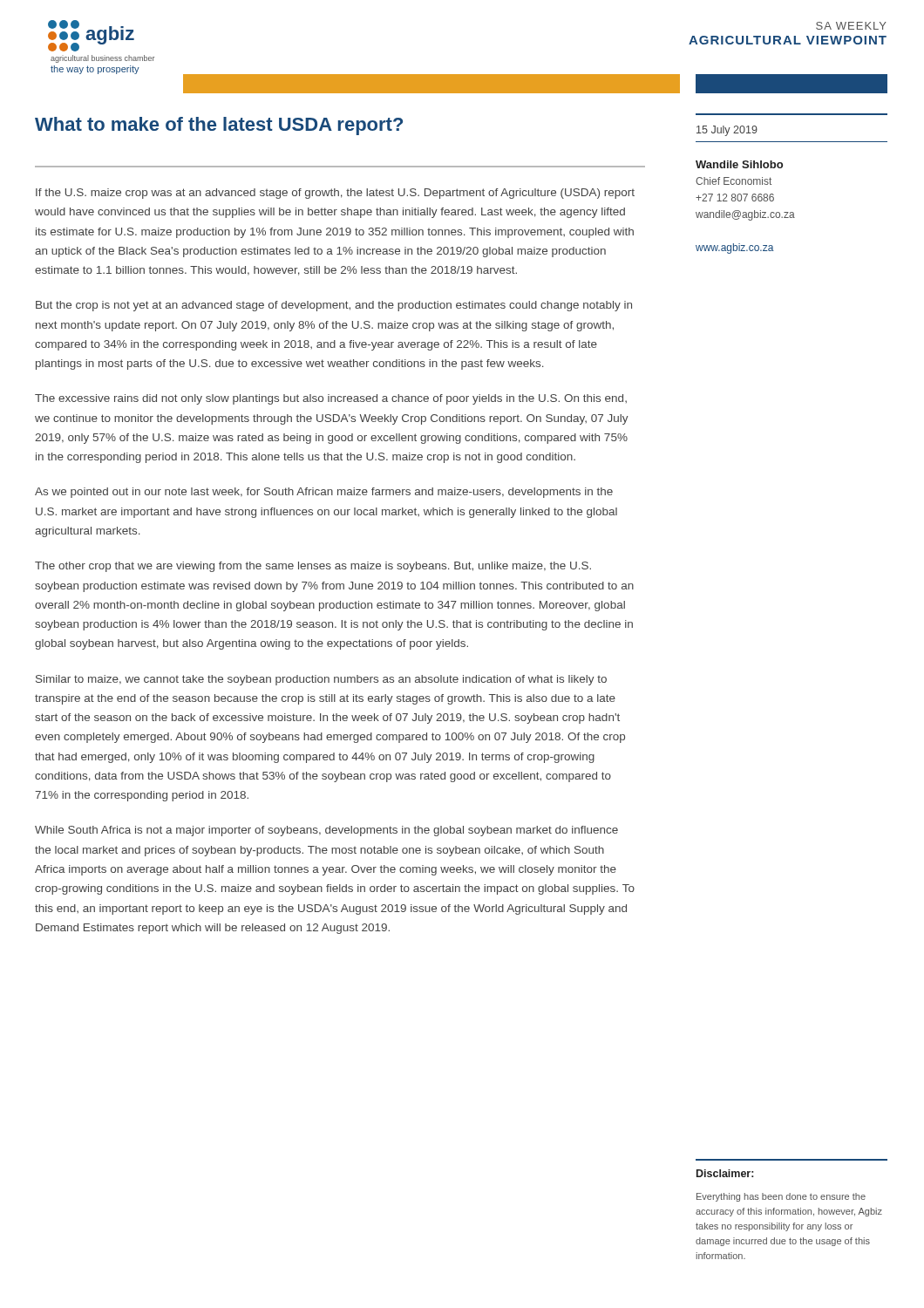Select the text block that says "While South Africa"

point(336,879)
